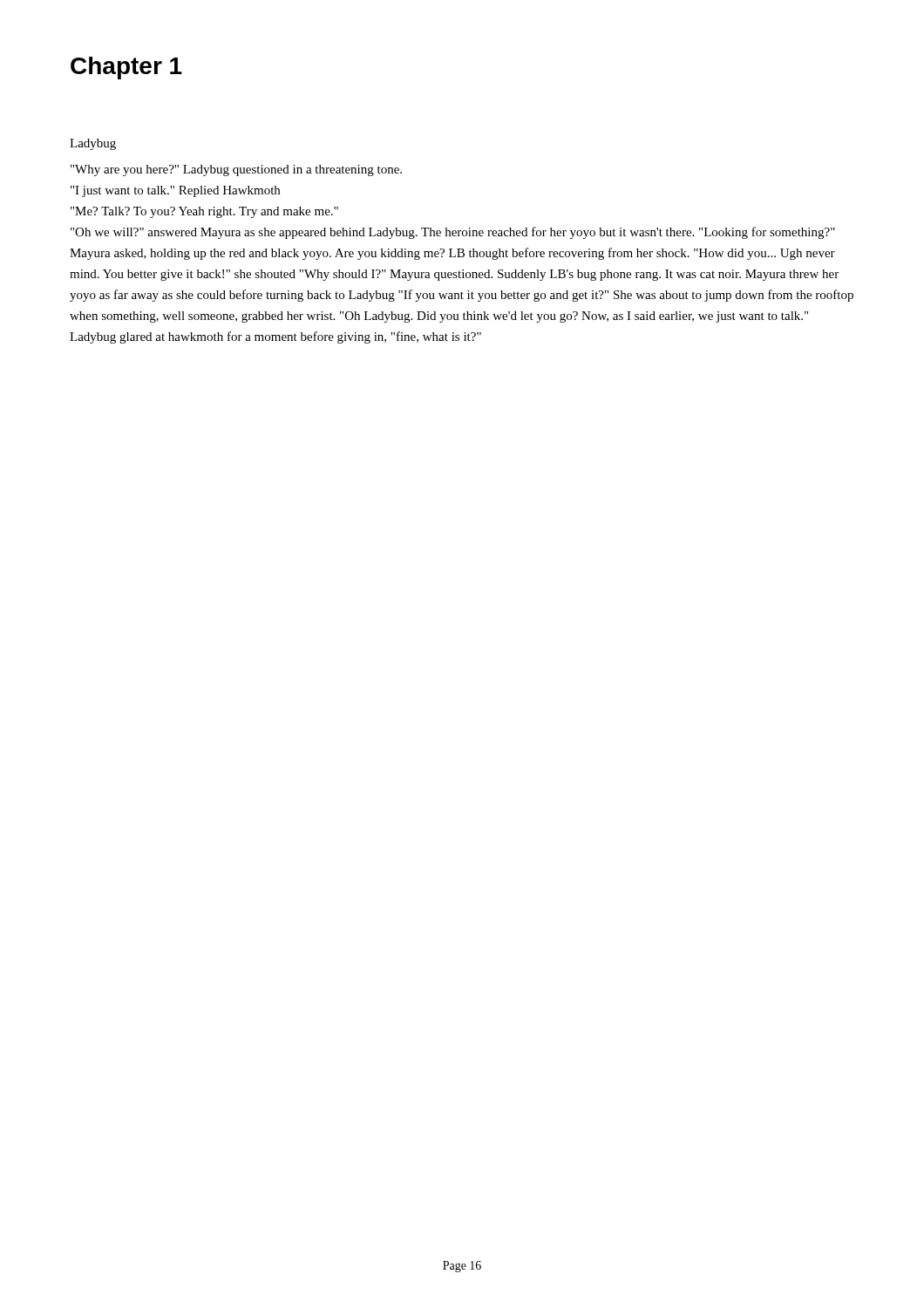924x1308 pixels.
Task: Point to the block starting ""I just want to talk." Replied"
Action: click(x=175, y=190)
